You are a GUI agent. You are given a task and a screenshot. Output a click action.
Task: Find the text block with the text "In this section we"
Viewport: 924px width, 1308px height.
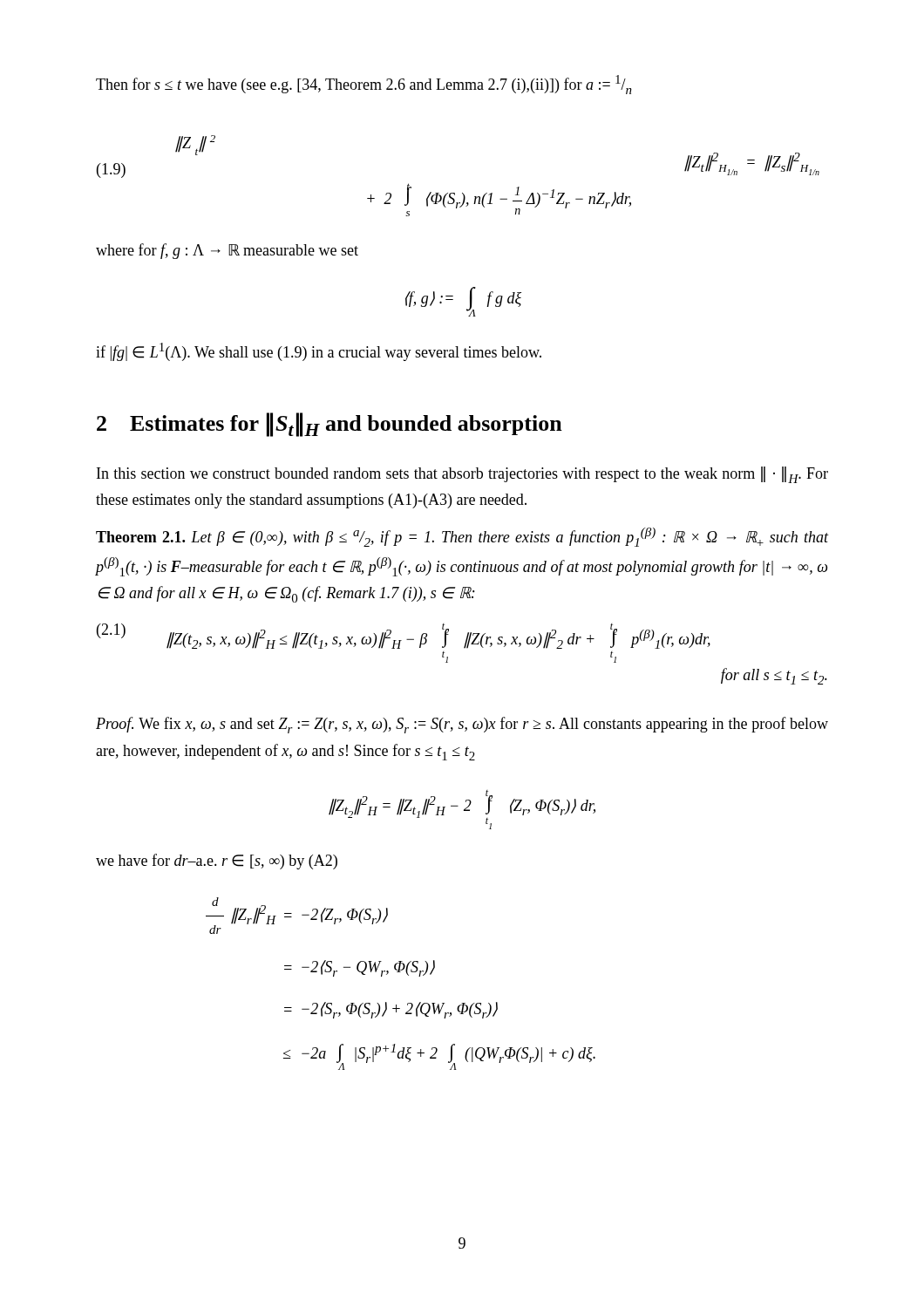tap(462, 487)
